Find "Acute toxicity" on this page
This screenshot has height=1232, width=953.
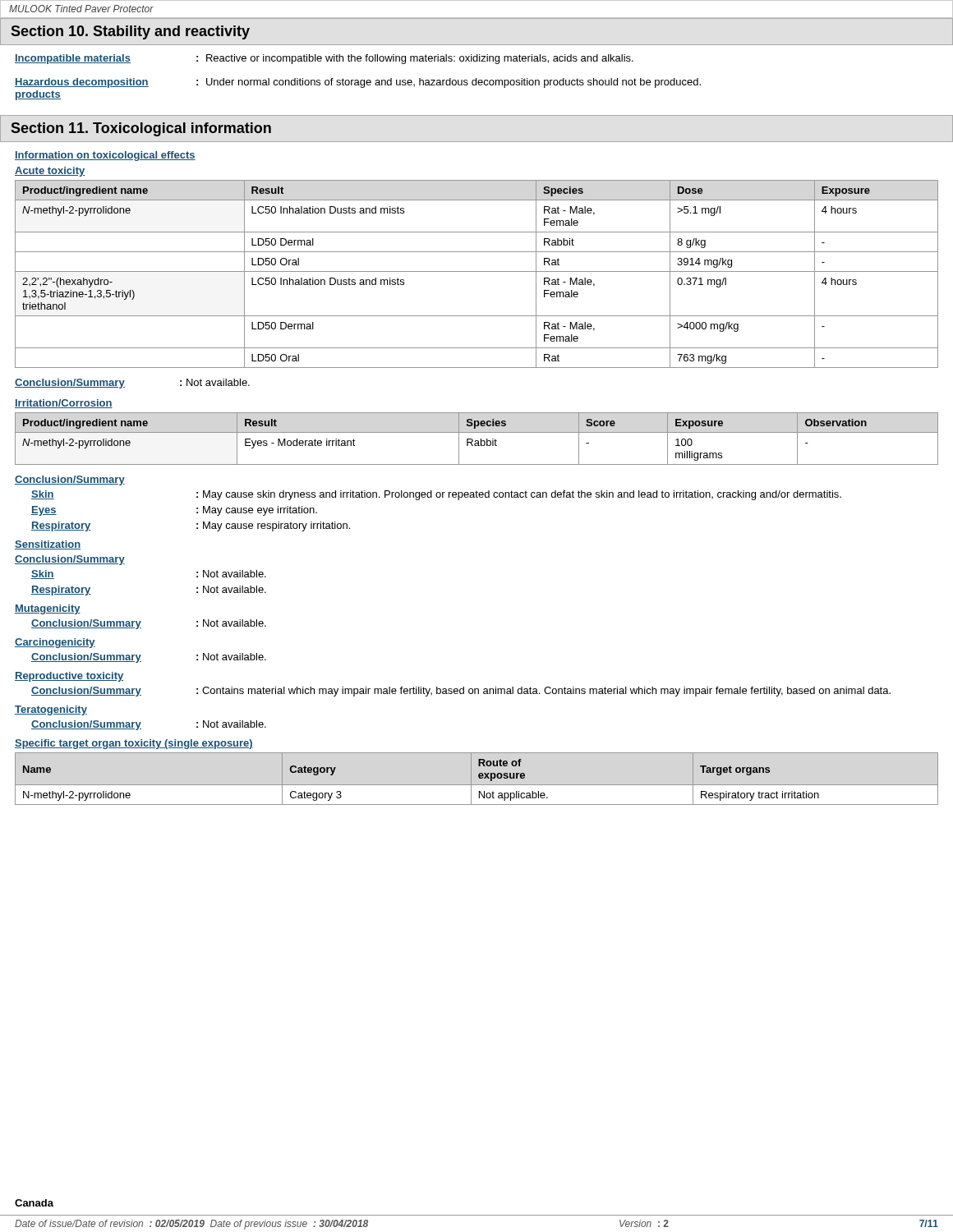[50, 170]
